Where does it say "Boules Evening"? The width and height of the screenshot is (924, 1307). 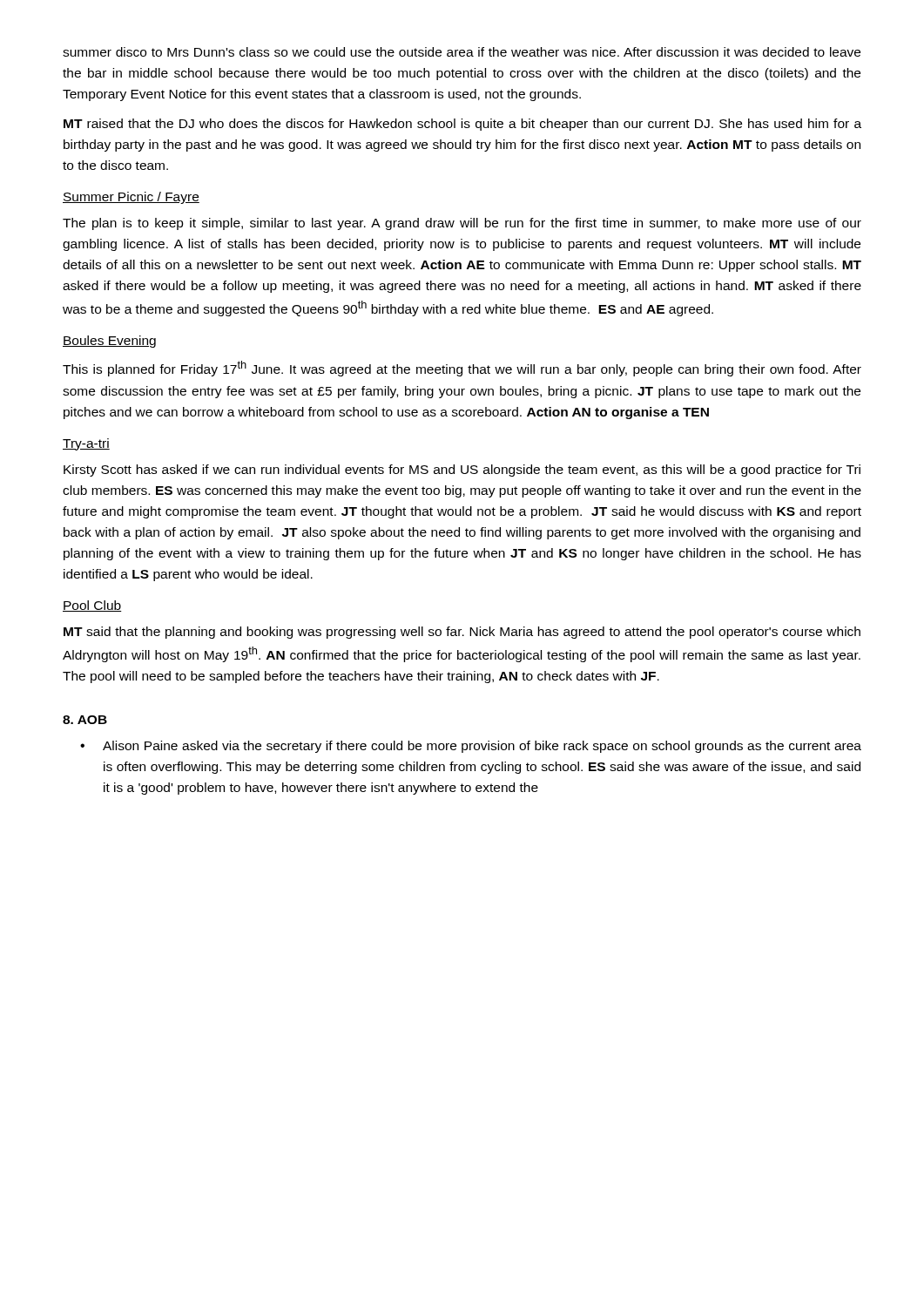tap(110, 341)
